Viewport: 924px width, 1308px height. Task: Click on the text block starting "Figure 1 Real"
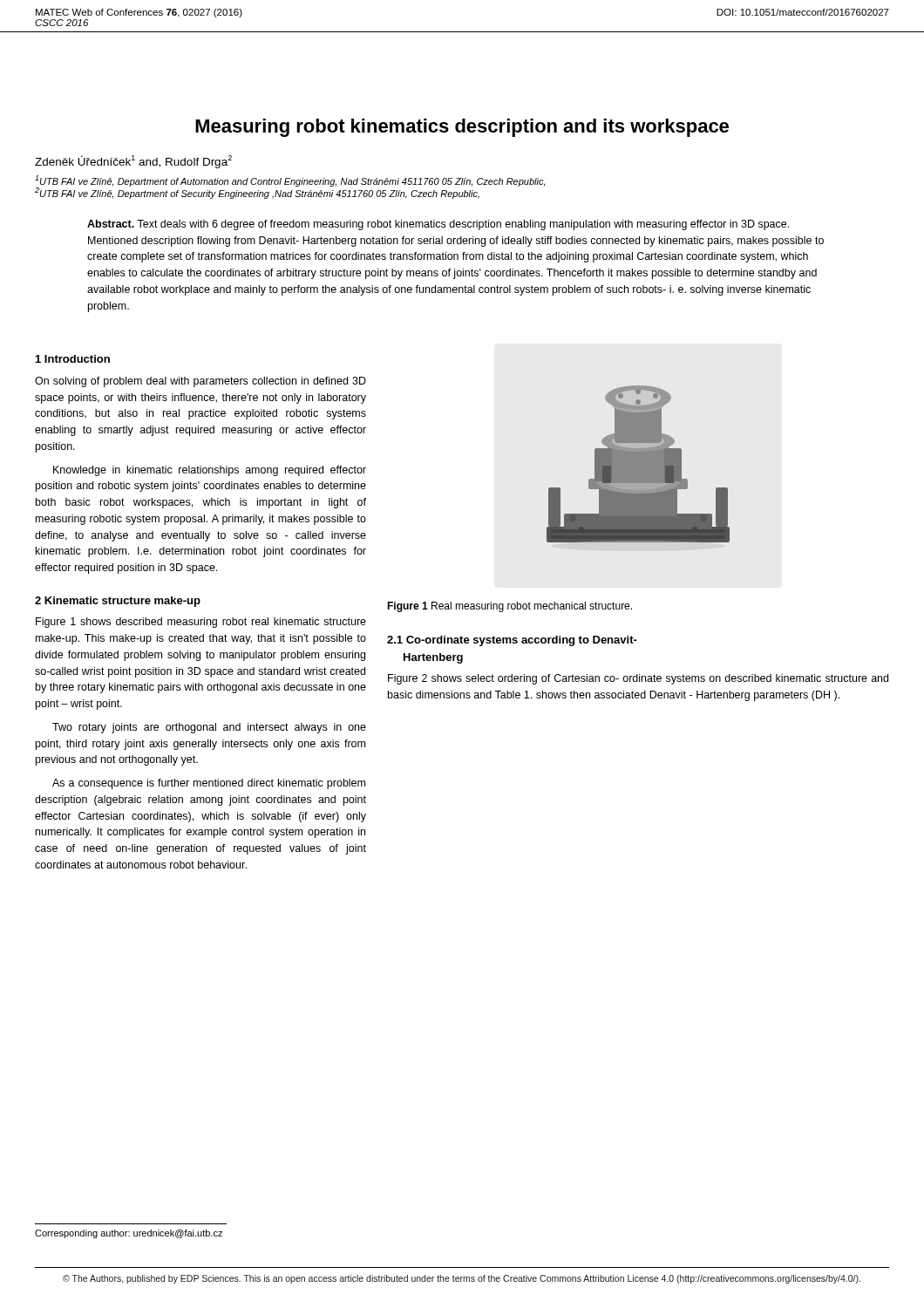[x=510, y=606]
